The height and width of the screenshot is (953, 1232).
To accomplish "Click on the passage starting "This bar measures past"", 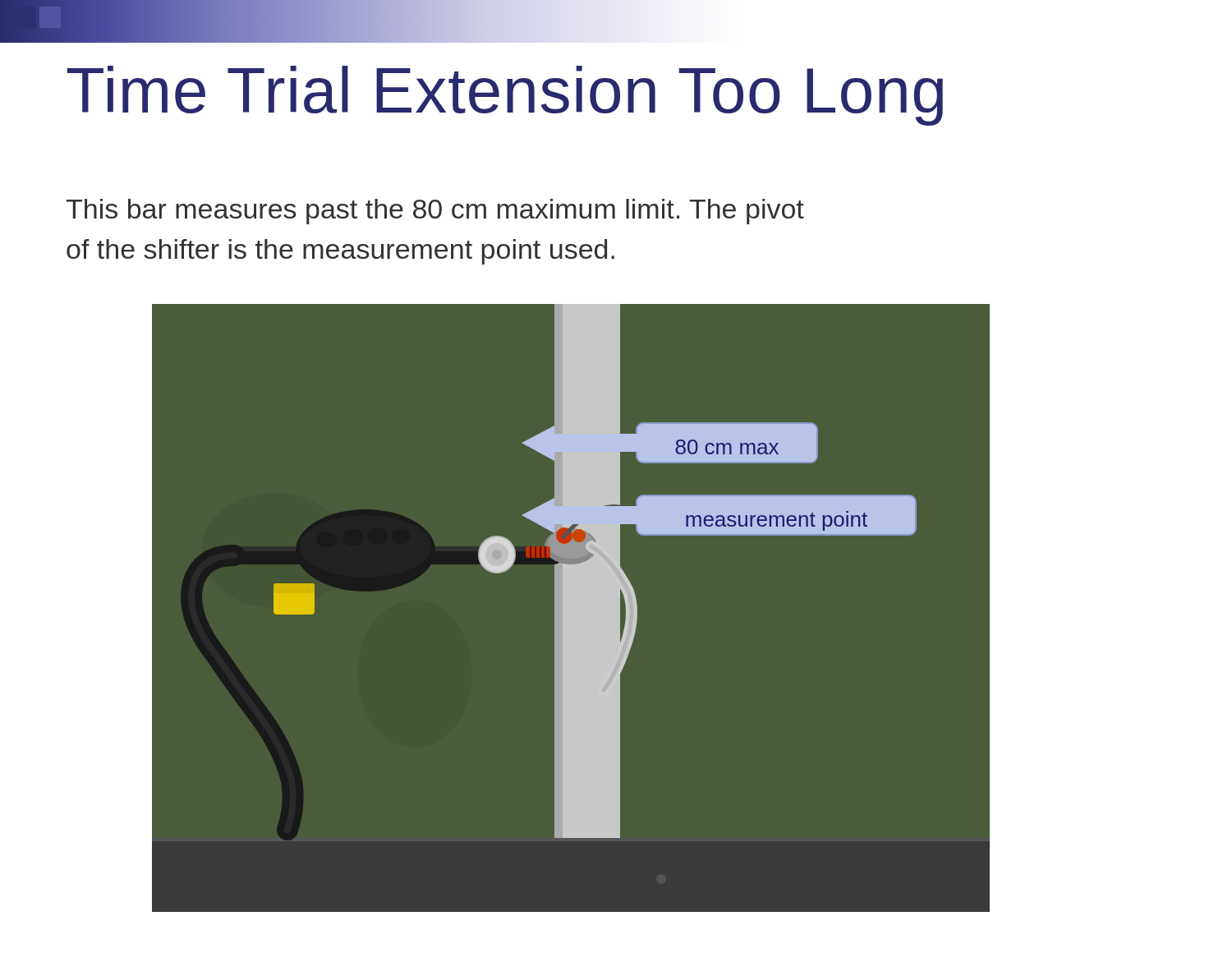I will [435, 229].
